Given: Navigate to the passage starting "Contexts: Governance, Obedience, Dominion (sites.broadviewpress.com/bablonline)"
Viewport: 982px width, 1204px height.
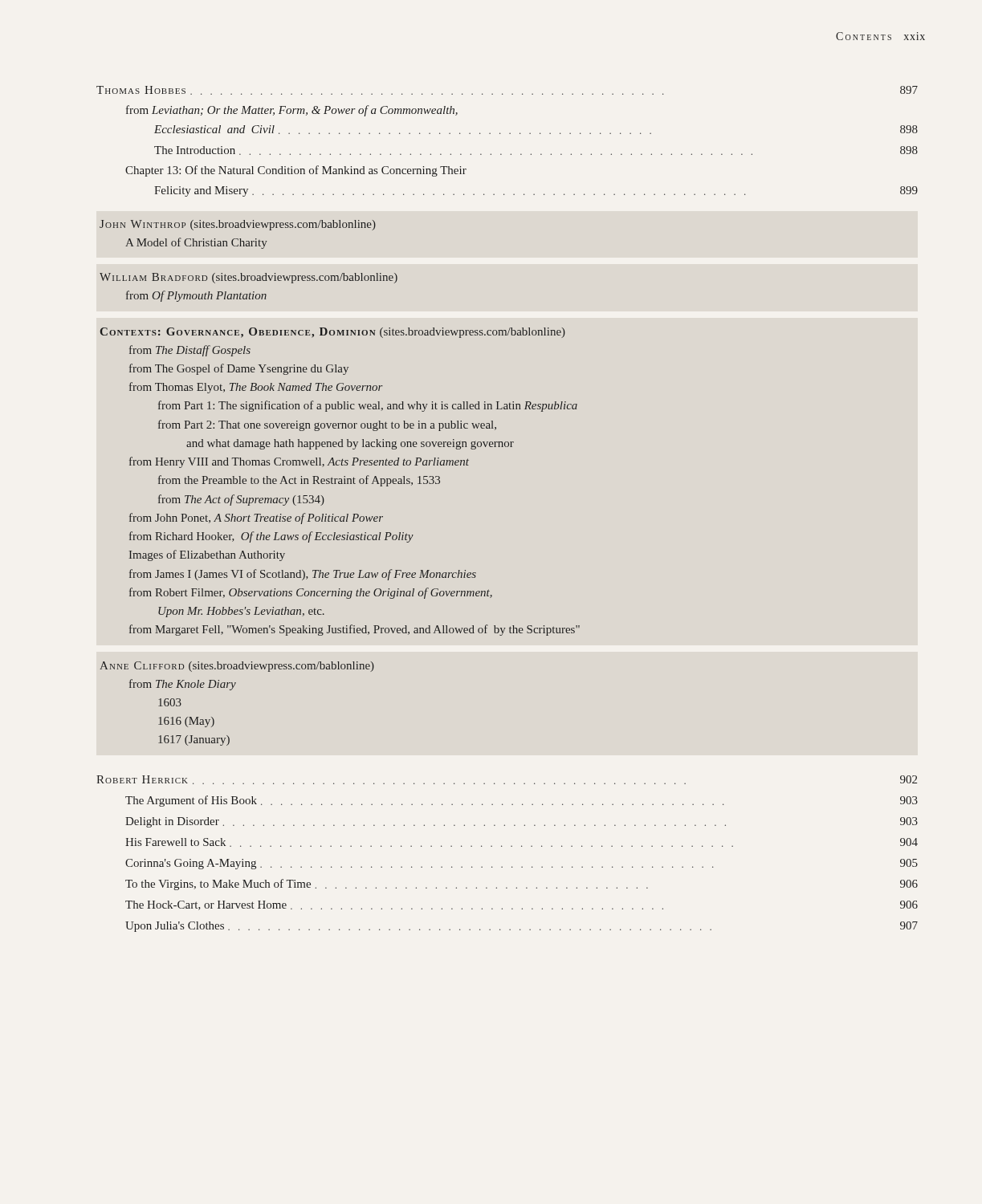Looking at the screenshot, I should click(x=333, y=333).
